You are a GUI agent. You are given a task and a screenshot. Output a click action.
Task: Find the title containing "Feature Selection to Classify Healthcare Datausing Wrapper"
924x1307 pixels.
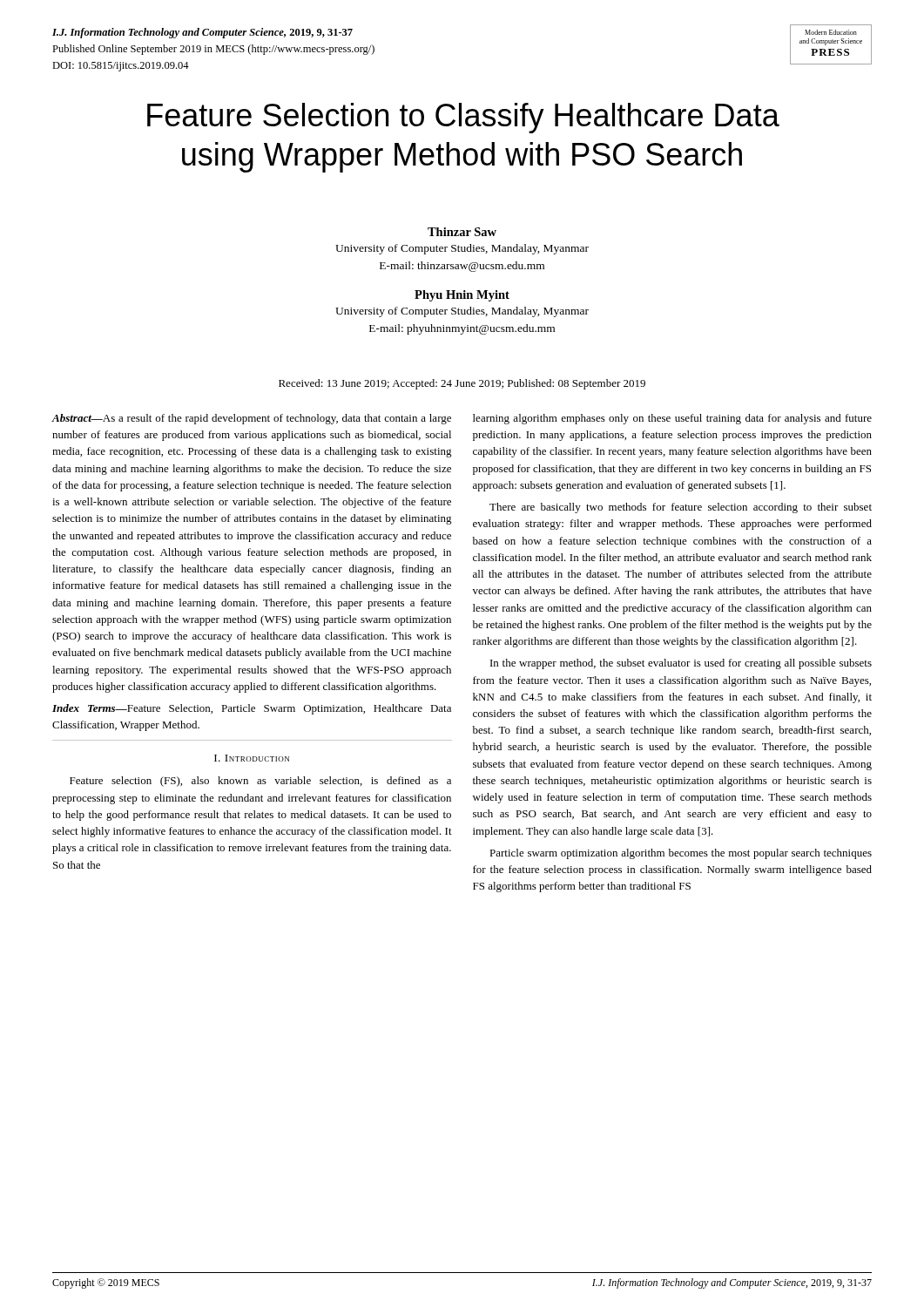tap(462, 135)
